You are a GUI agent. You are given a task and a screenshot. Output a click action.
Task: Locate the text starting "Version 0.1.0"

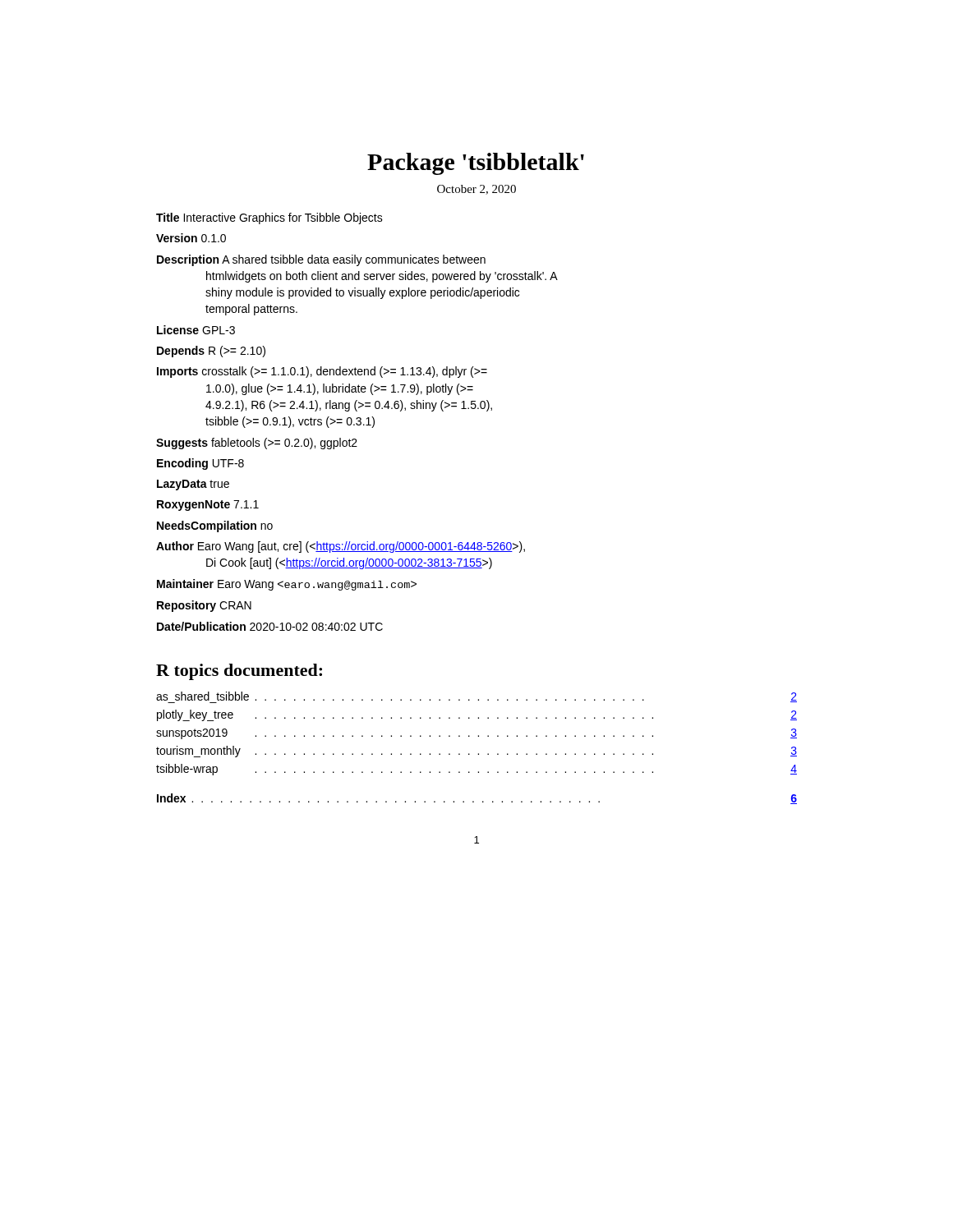191,238
